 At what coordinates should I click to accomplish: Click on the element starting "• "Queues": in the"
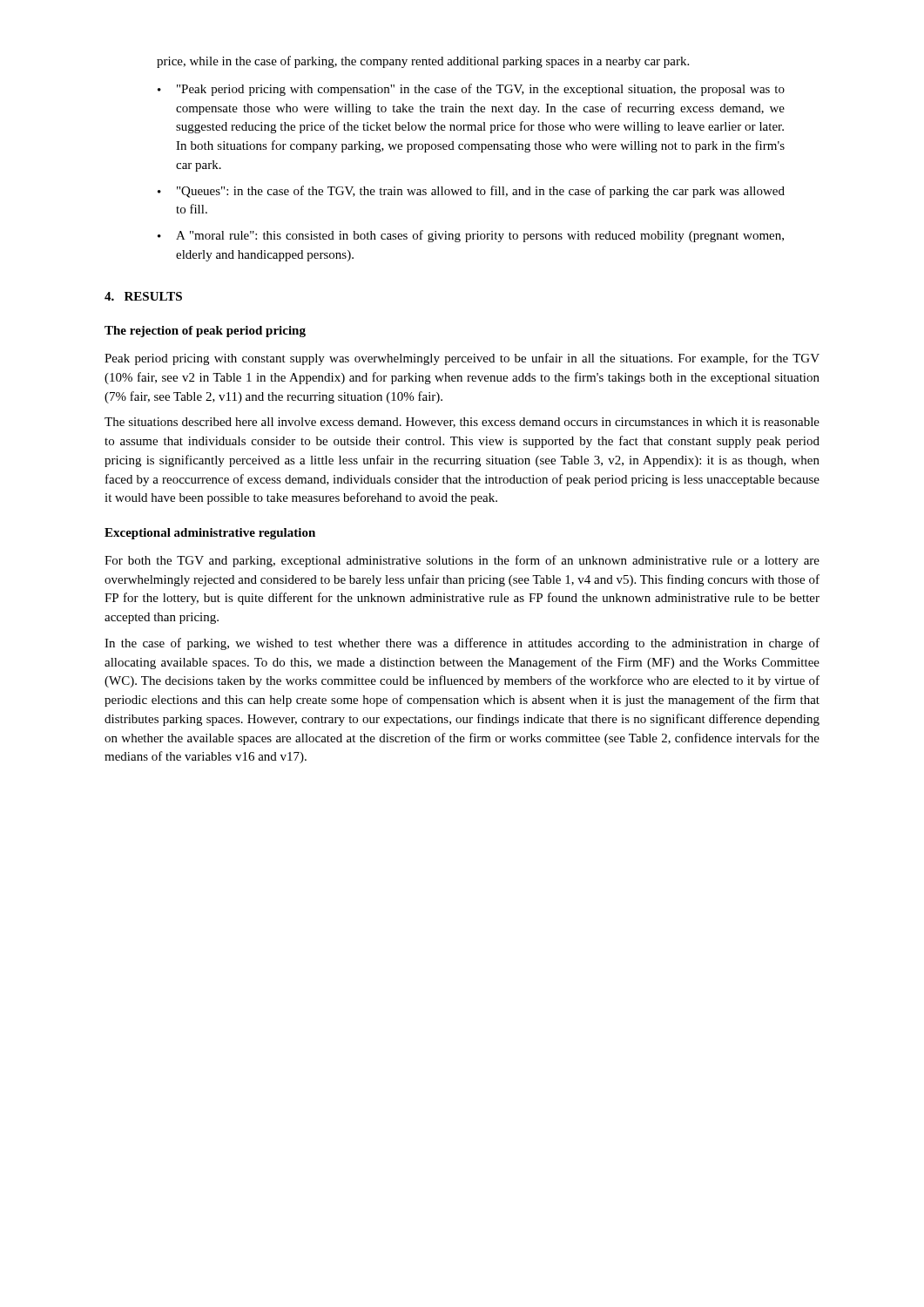click(x=471, y=201)
